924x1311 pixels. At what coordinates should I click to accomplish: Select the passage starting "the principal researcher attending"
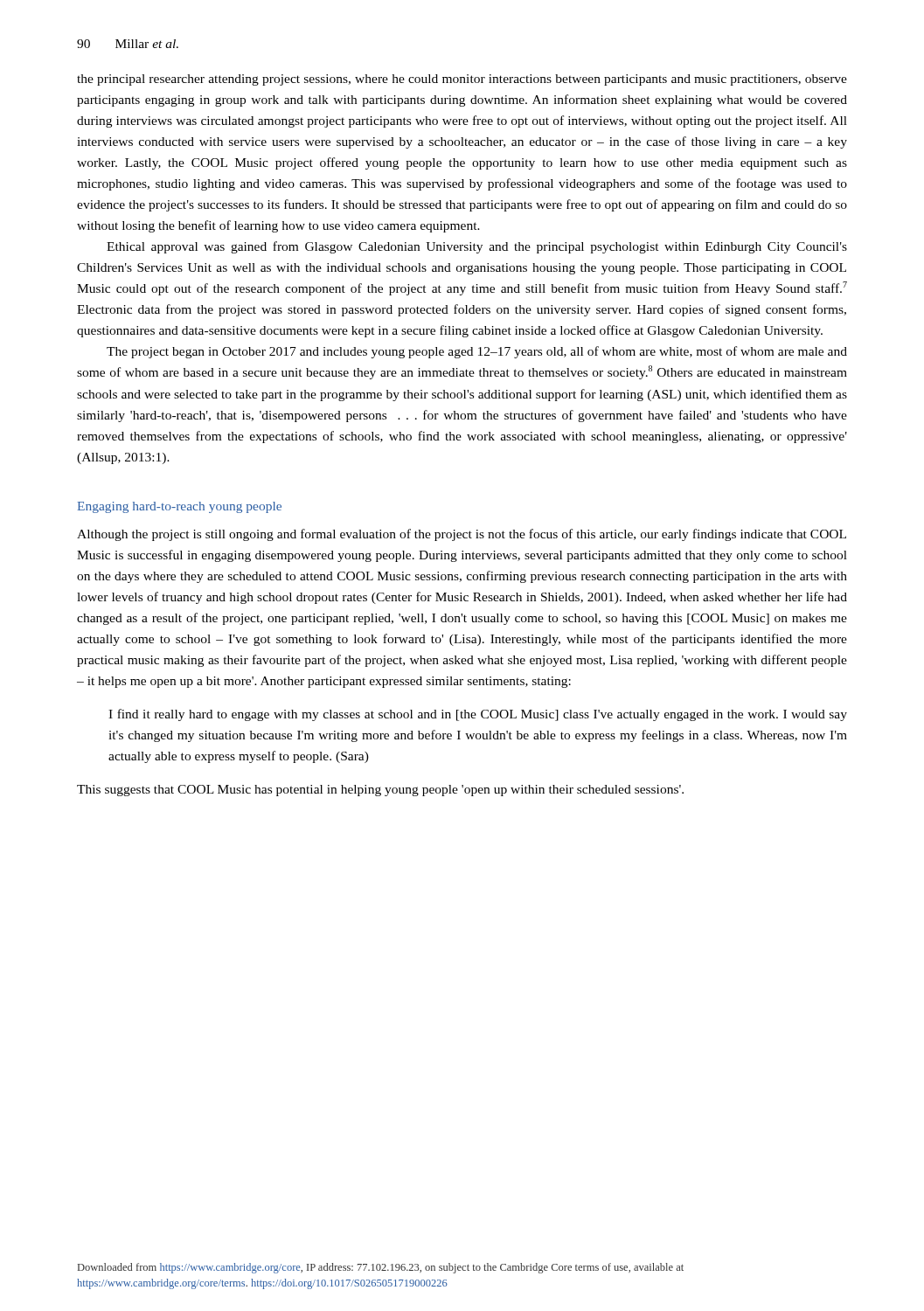462,152
